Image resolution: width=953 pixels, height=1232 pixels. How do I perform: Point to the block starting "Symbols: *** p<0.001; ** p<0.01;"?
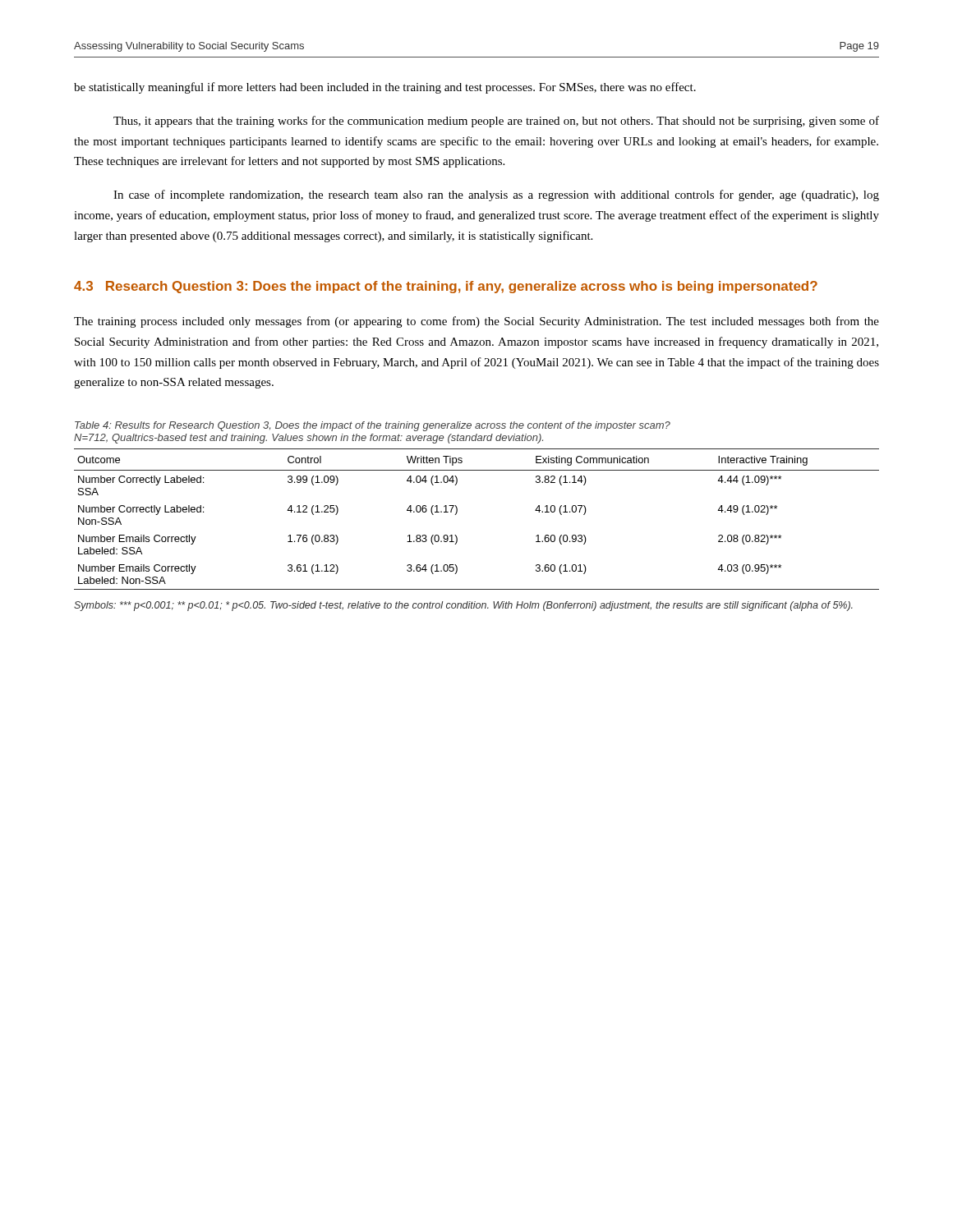coord(464,605)
